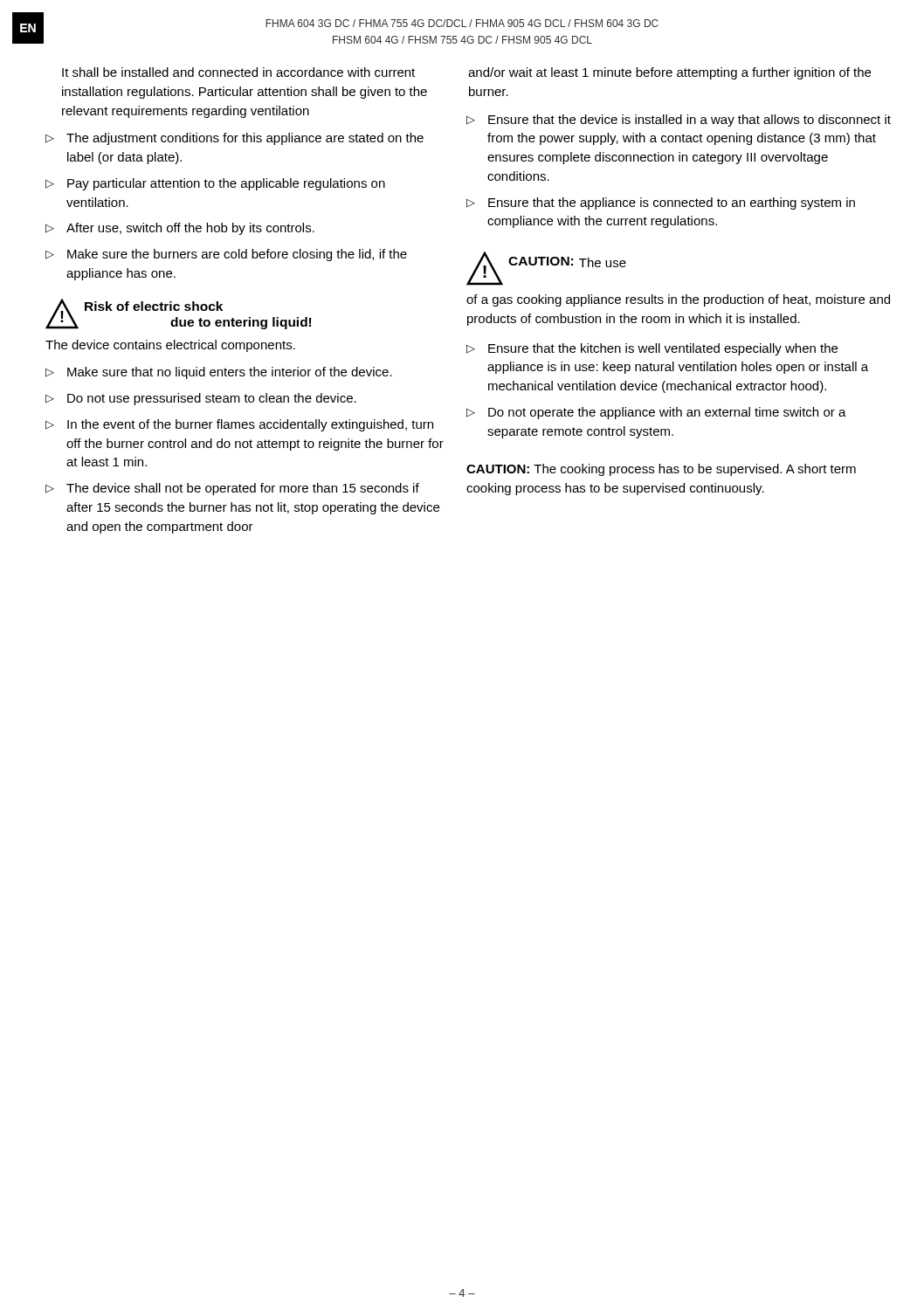Viewport: 924px width, 1310px height.
Task: Where is the passage that starts "! CAUTION: The use of a gas"?
Action: pyautogui.click(x=680, y=289)
